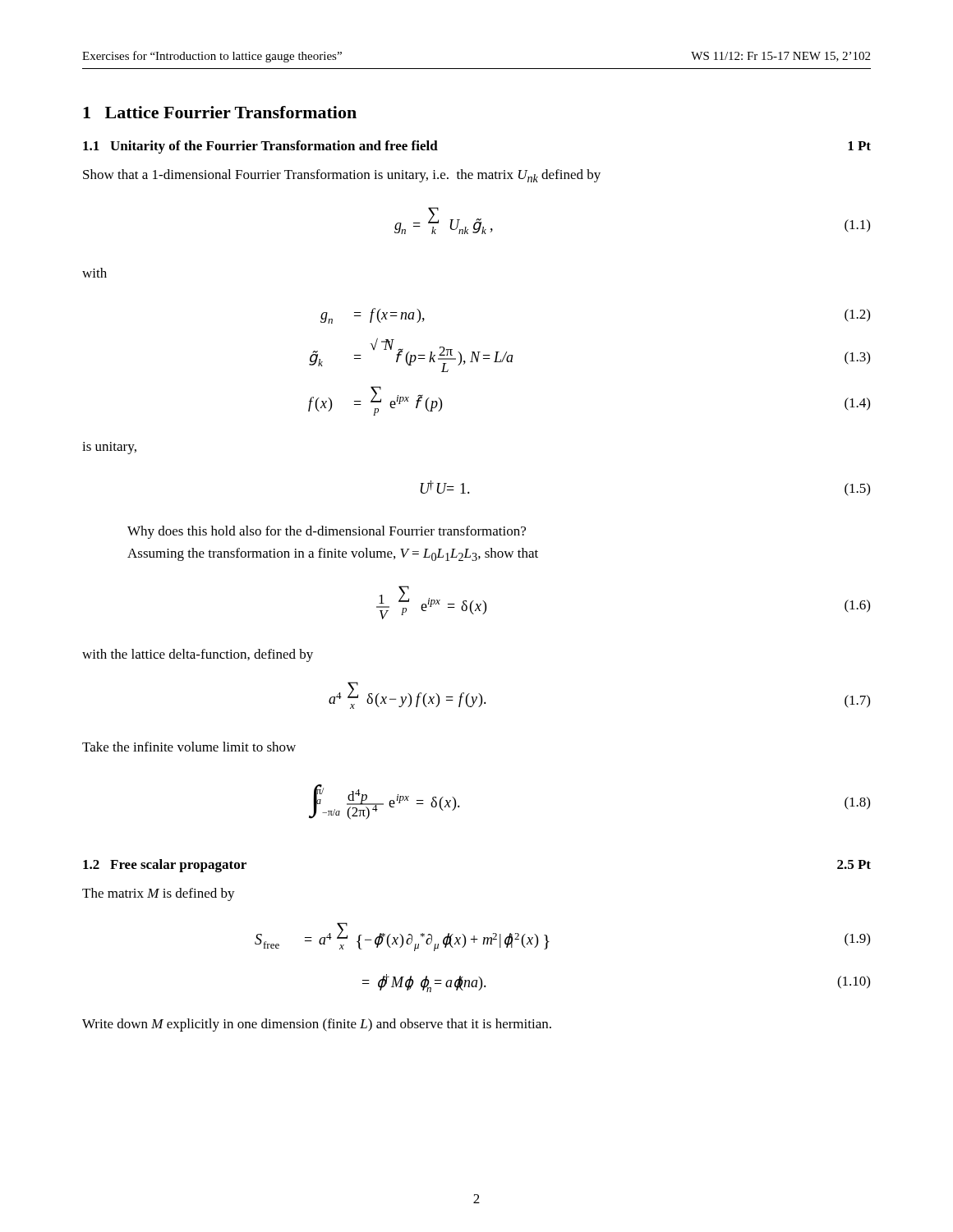Where is the passage that starts "Take the infinite volume limit"?
Image resolution: width=953 pixels, height=1232 pixels.
[189, 747]
